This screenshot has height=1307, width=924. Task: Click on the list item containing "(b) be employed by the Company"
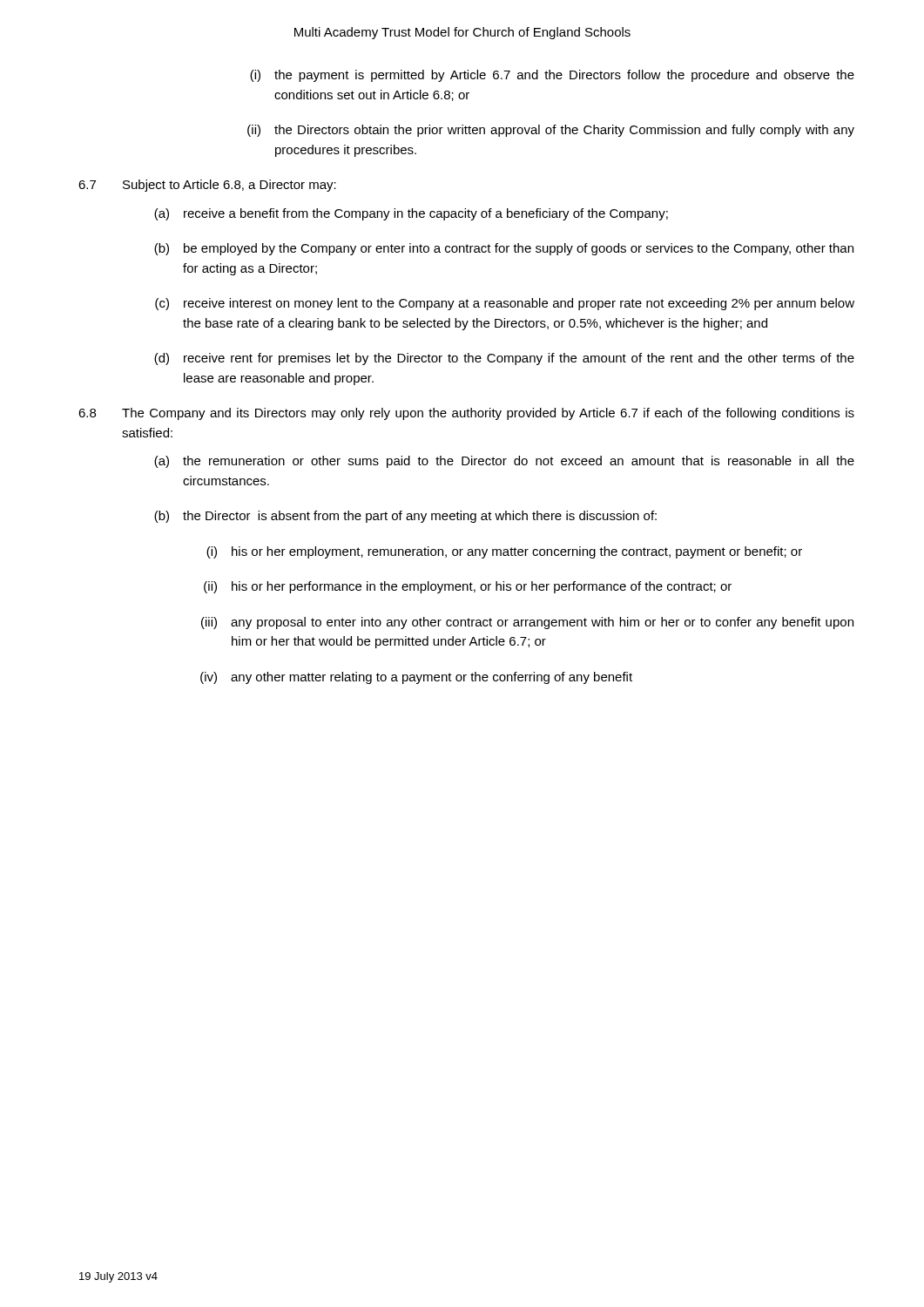(x=488, y=258)
